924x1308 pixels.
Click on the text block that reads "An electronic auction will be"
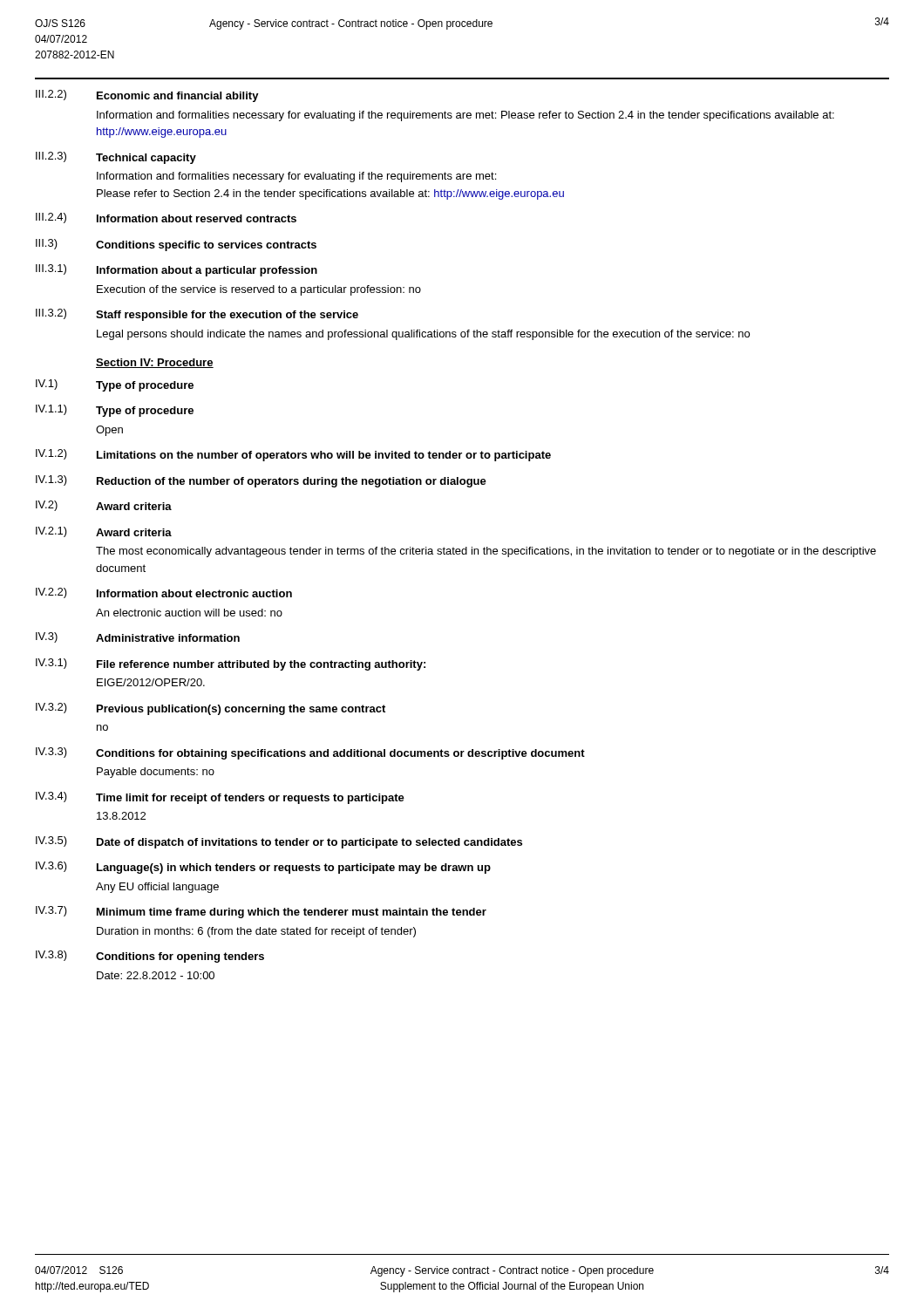coord(189,612)
